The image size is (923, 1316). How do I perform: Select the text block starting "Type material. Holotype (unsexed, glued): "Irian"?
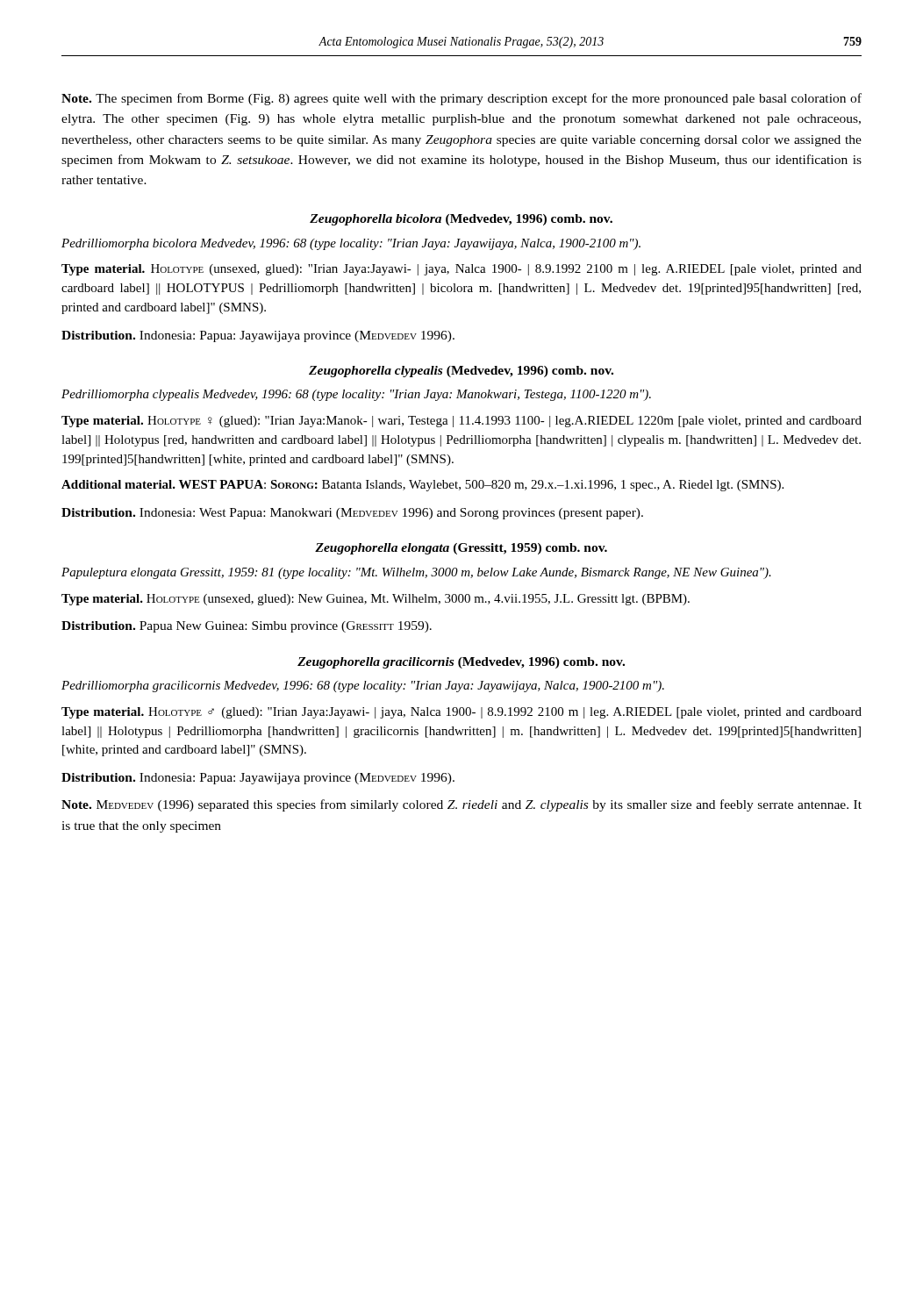(x=462, y=288)
